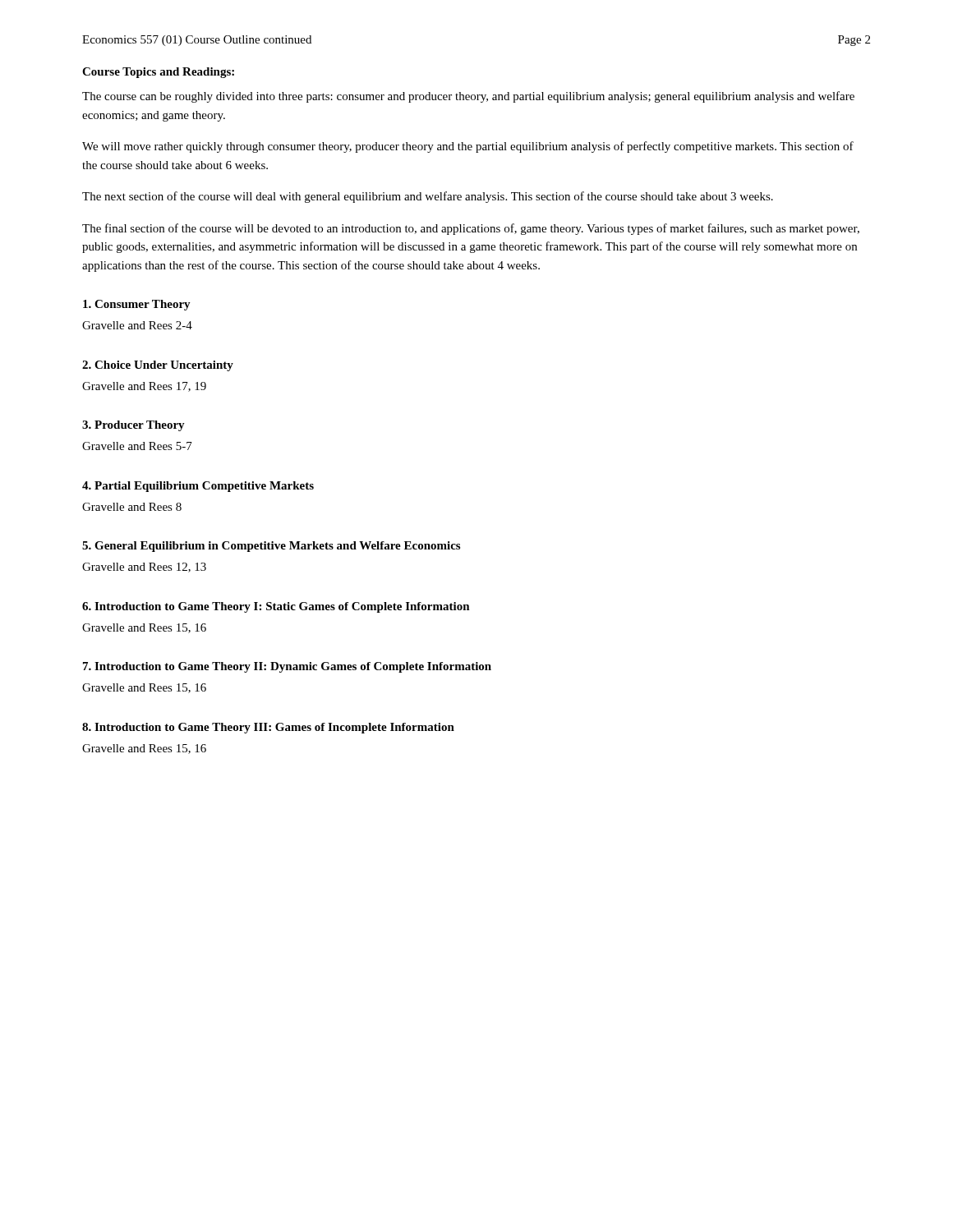Viewport: 953px width, 1232px height.
Task: Where is the passage that starts "The course can be roughly"?
Action: coord(468,105)
